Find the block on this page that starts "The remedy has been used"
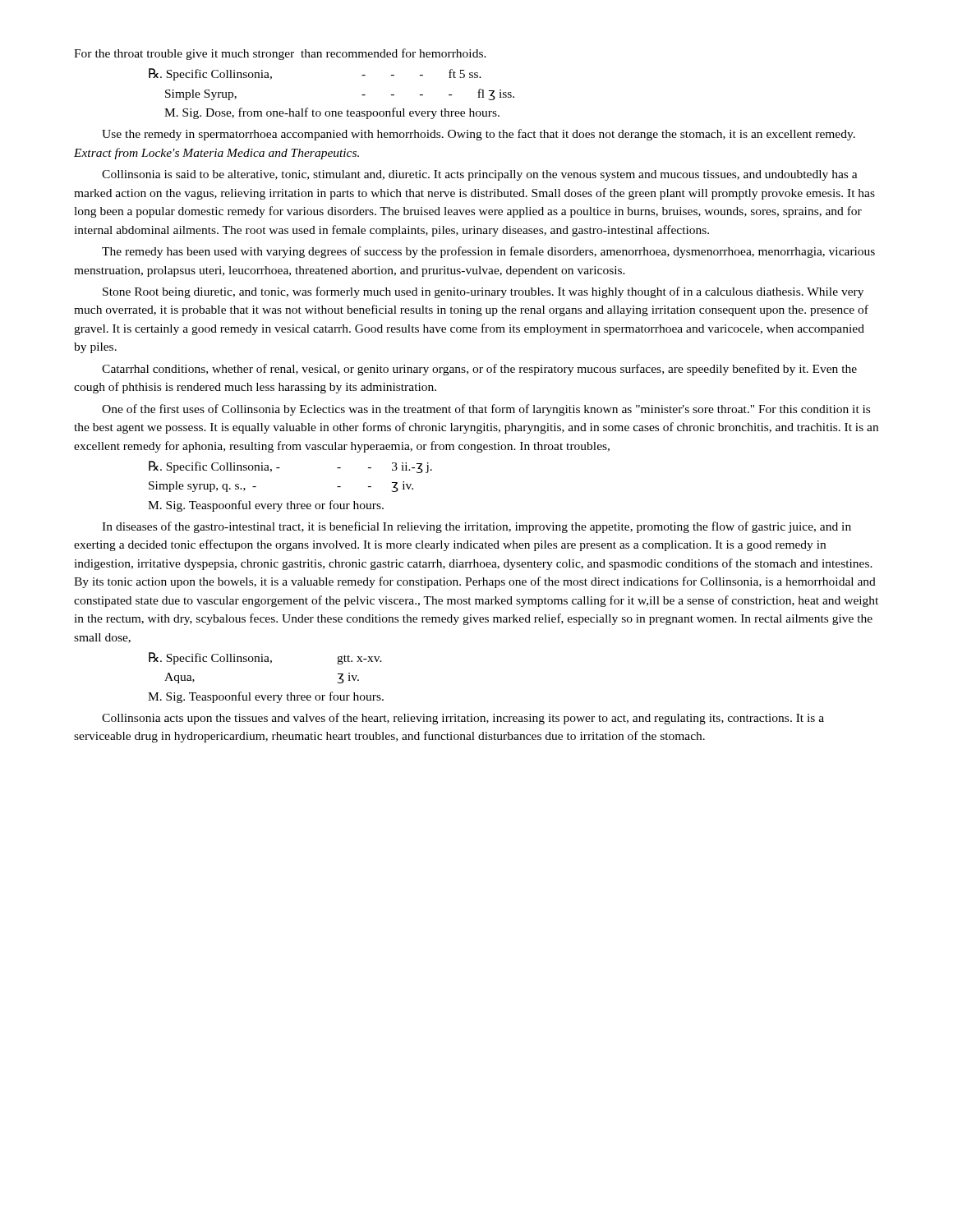This screenshot has height=1232, width=953. pyautogui.click(x=475, y=260)
